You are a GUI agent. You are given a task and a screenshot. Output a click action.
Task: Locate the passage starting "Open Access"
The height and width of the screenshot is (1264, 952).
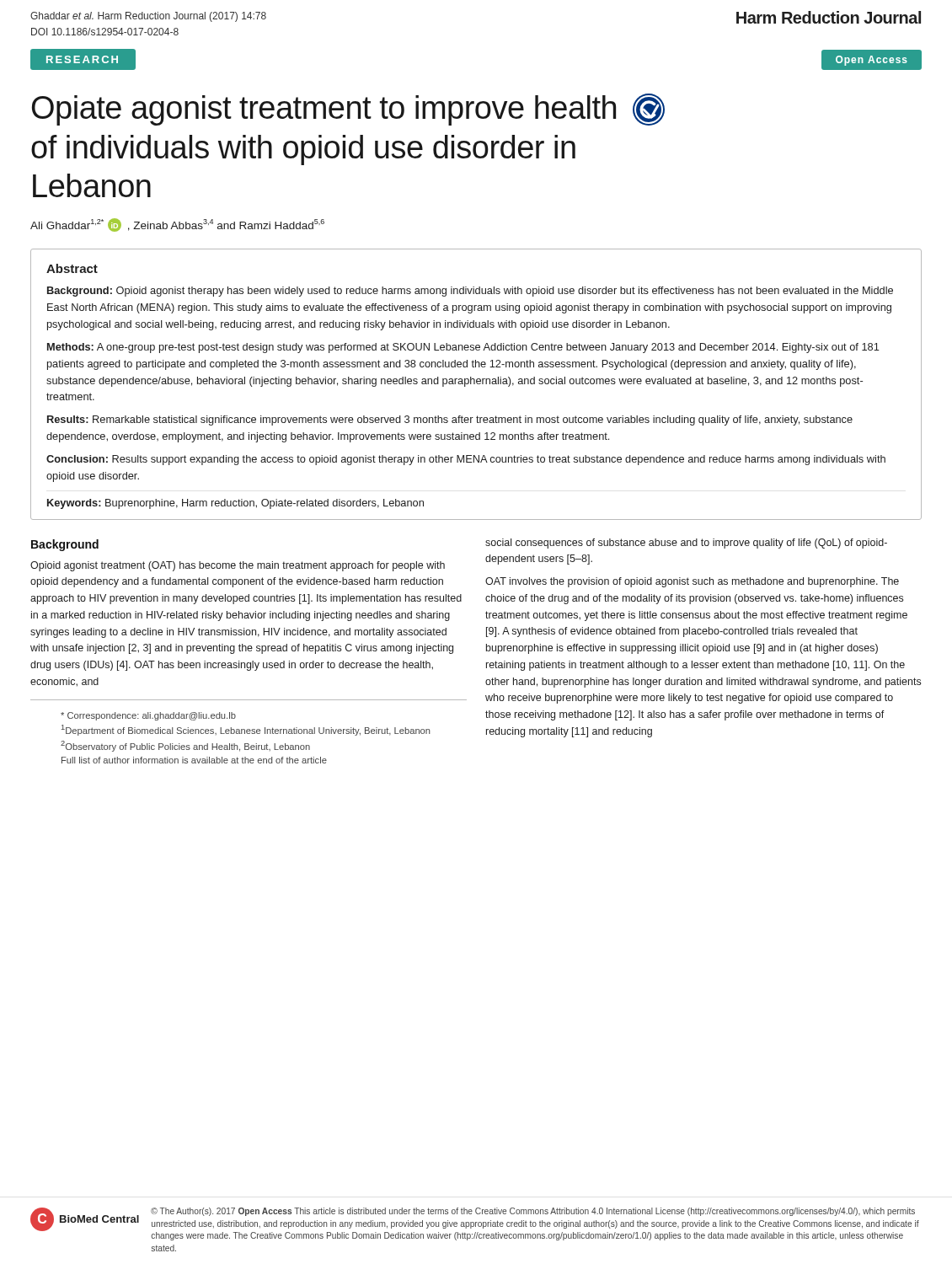[x=872, y=60]
